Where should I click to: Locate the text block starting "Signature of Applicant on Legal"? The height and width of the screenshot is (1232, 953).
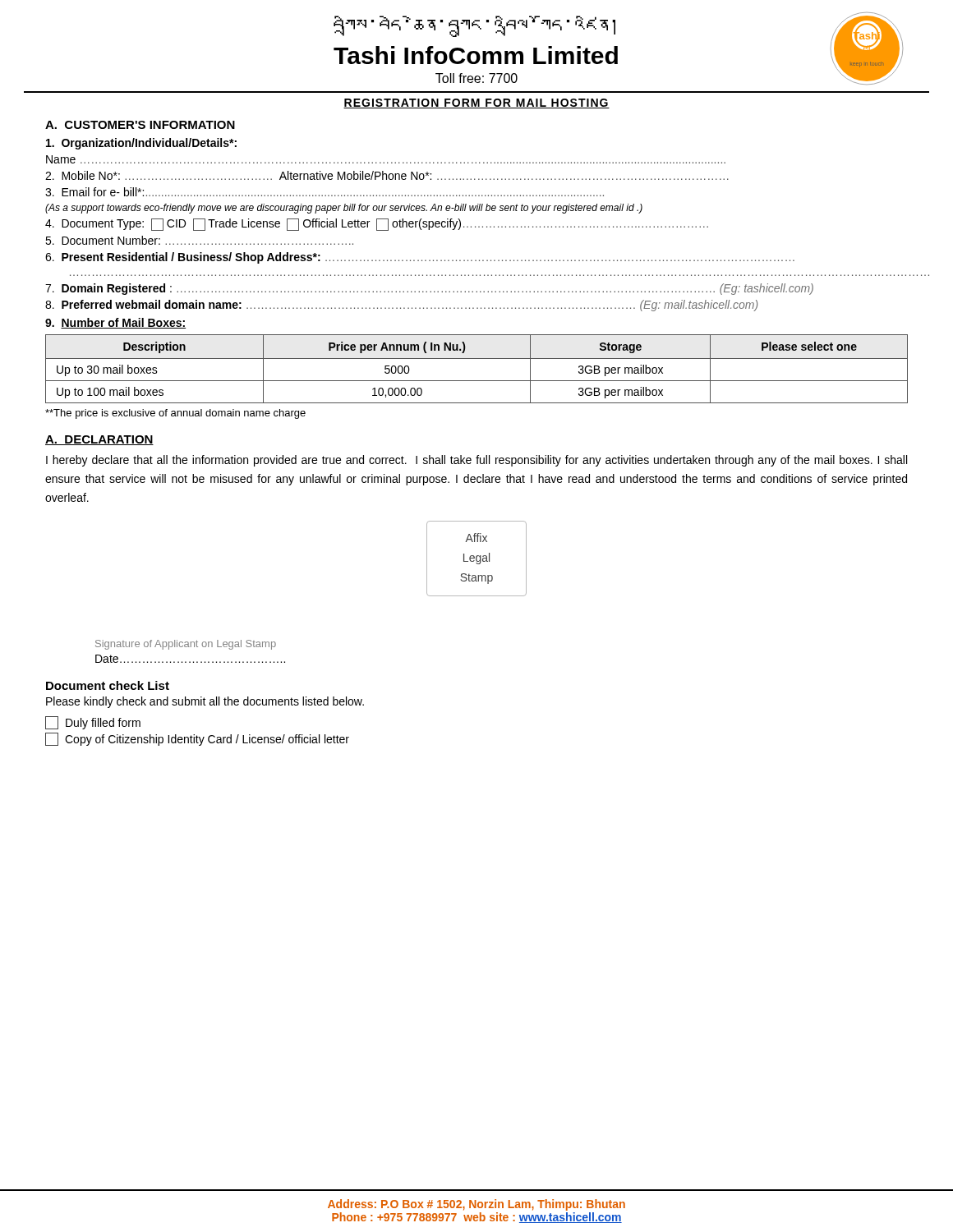[x=186, y=645]
